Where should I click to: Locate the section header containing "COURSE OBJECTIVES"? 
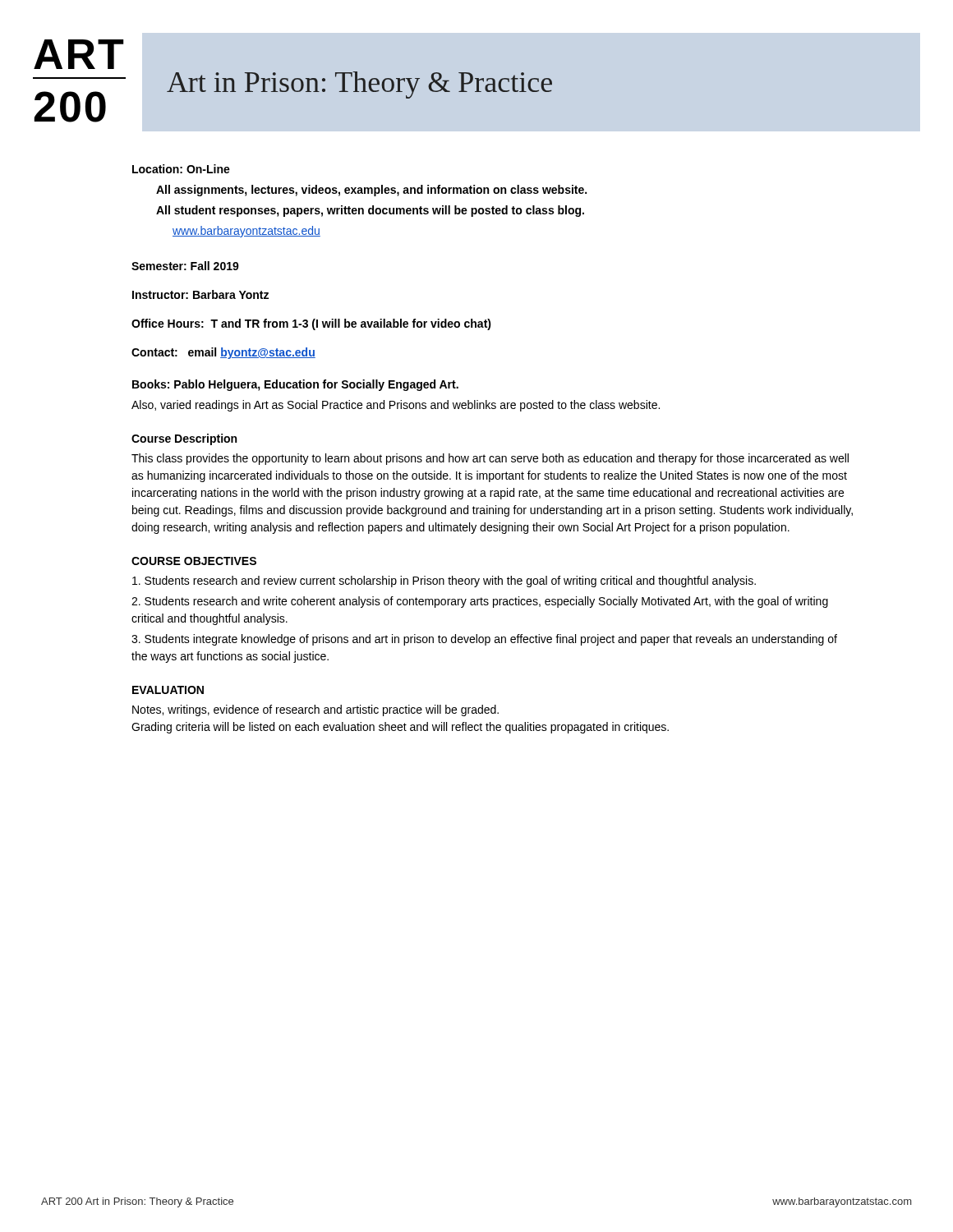pos(194,561)
